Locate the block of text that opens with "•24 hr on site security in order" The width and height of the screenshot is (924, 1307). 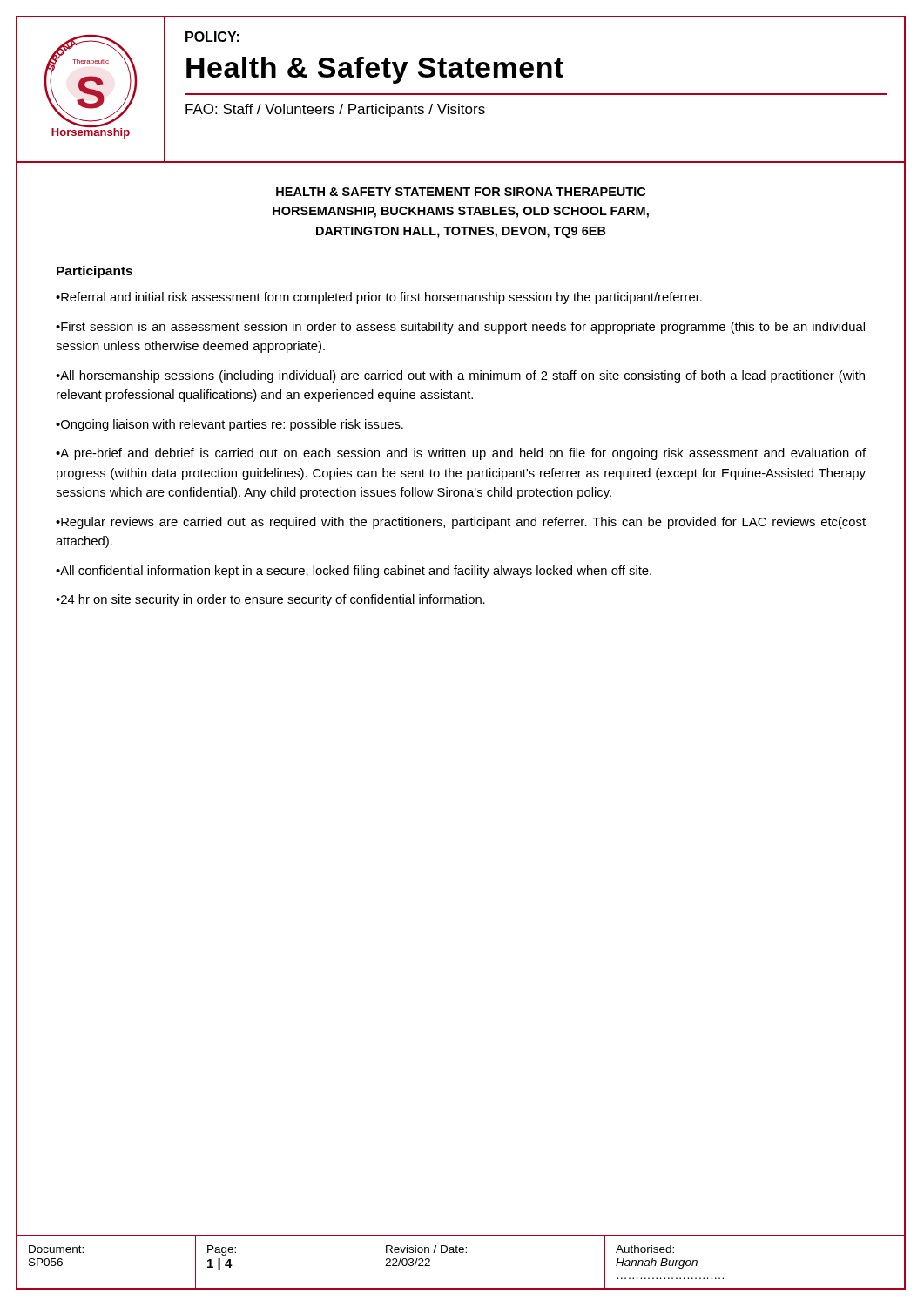(x=271, y=600)
